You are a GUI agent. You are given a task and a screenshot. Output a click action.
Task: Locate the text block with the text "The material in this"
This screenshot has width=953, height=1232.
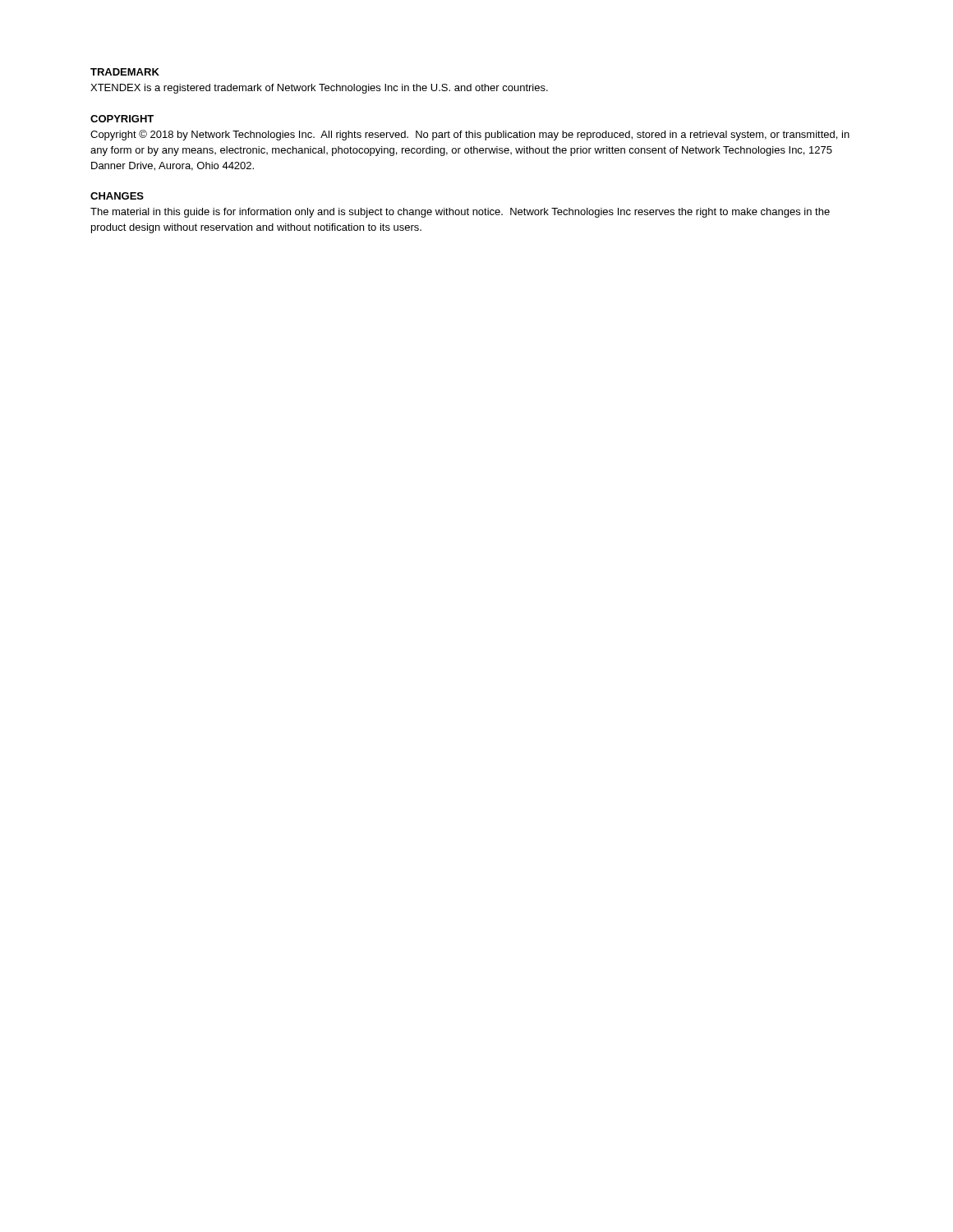coord(460,220)
